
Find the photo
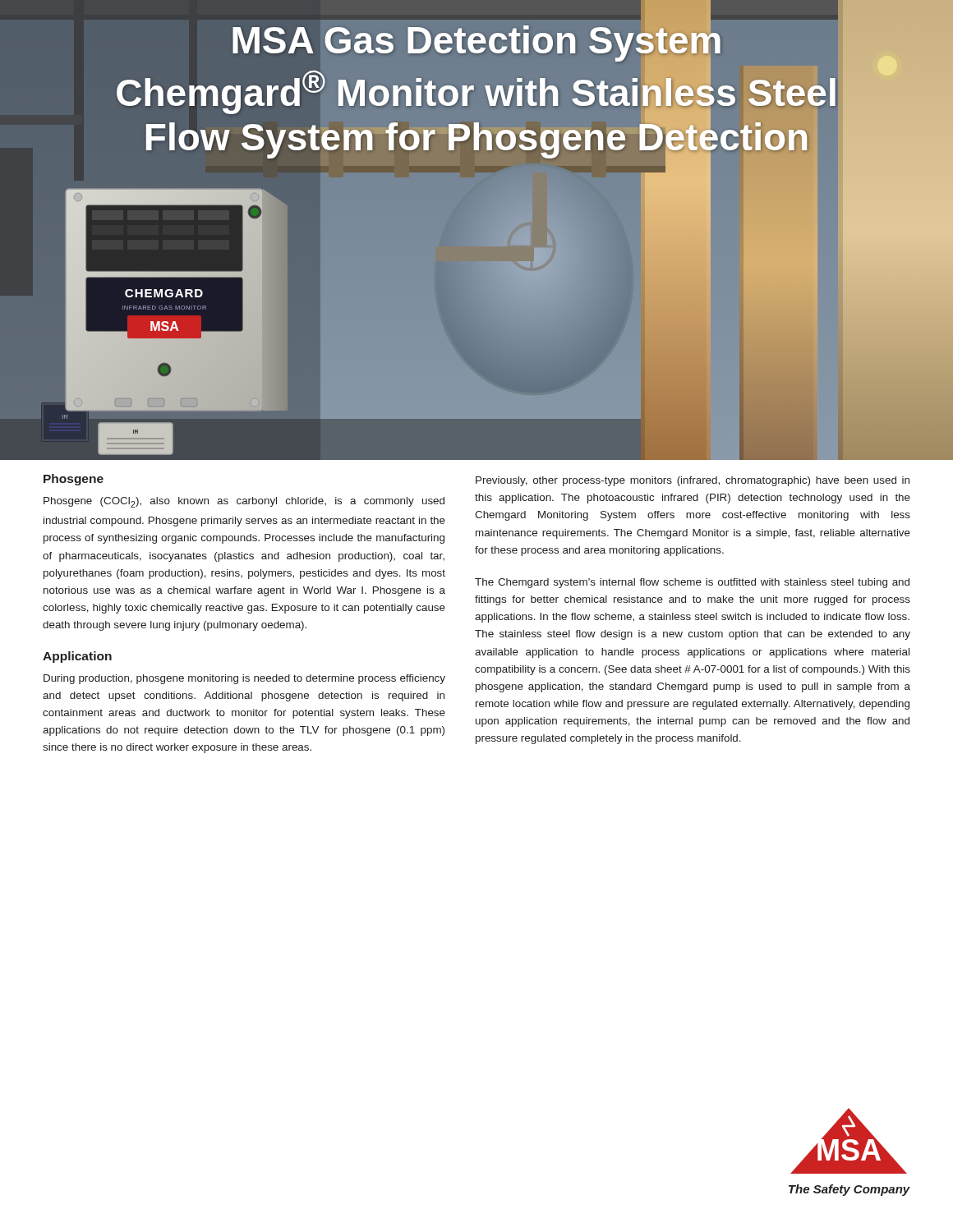[476, 230]
